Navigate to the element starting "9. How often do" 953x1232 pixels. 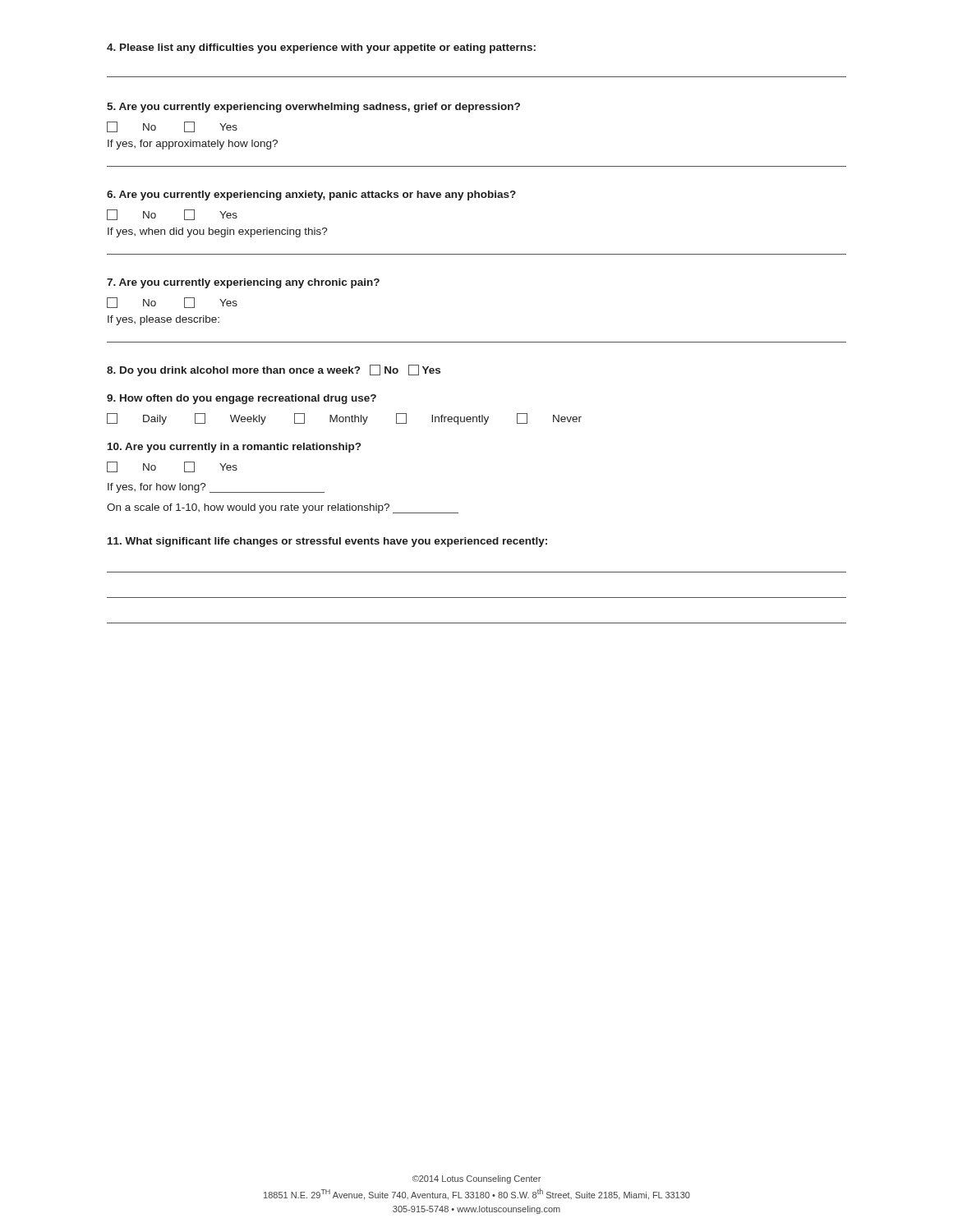pyautogui.click(x=242, y=398)
